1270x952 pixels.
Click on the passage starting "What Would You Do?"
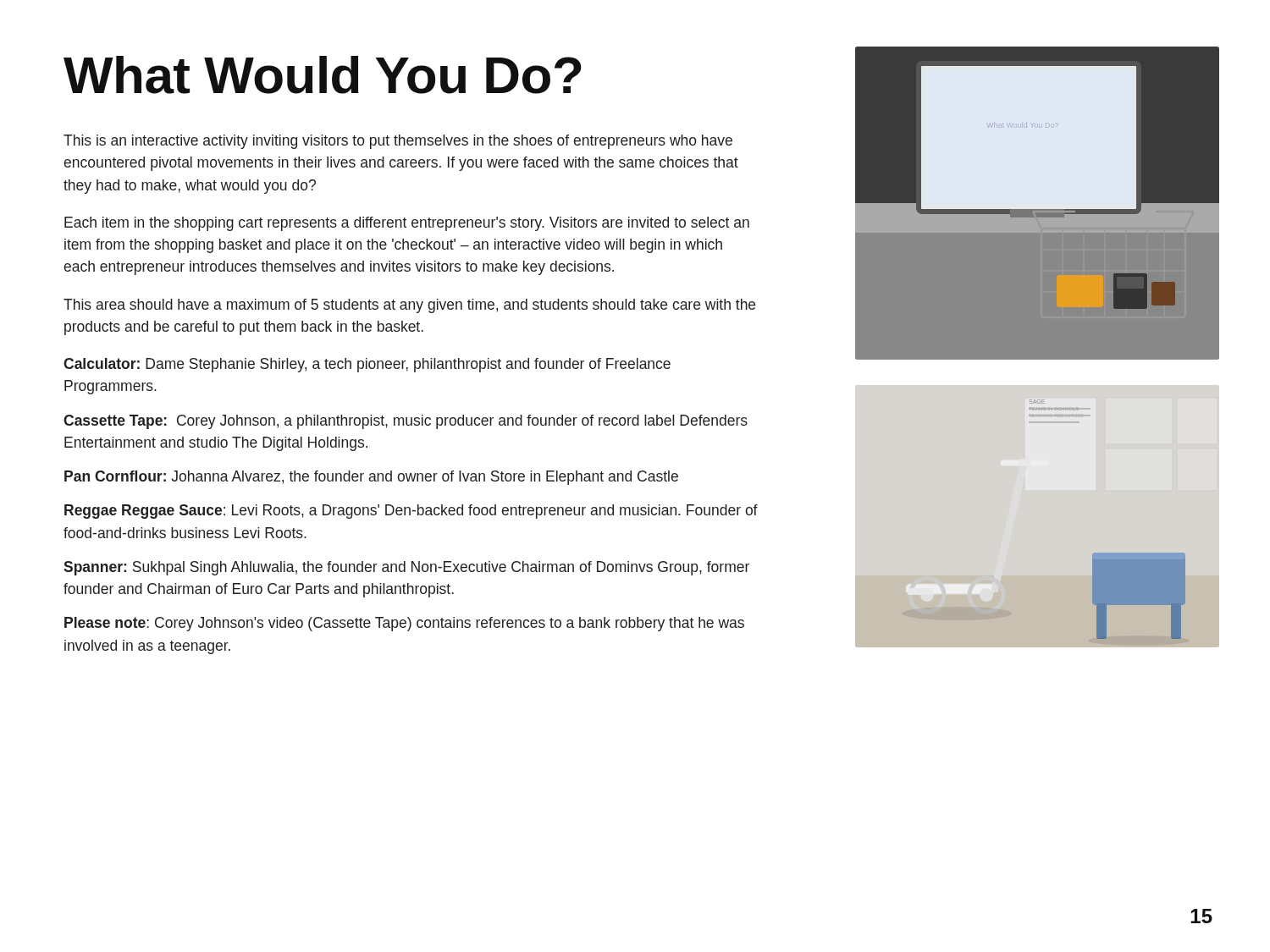click(324, 75)
